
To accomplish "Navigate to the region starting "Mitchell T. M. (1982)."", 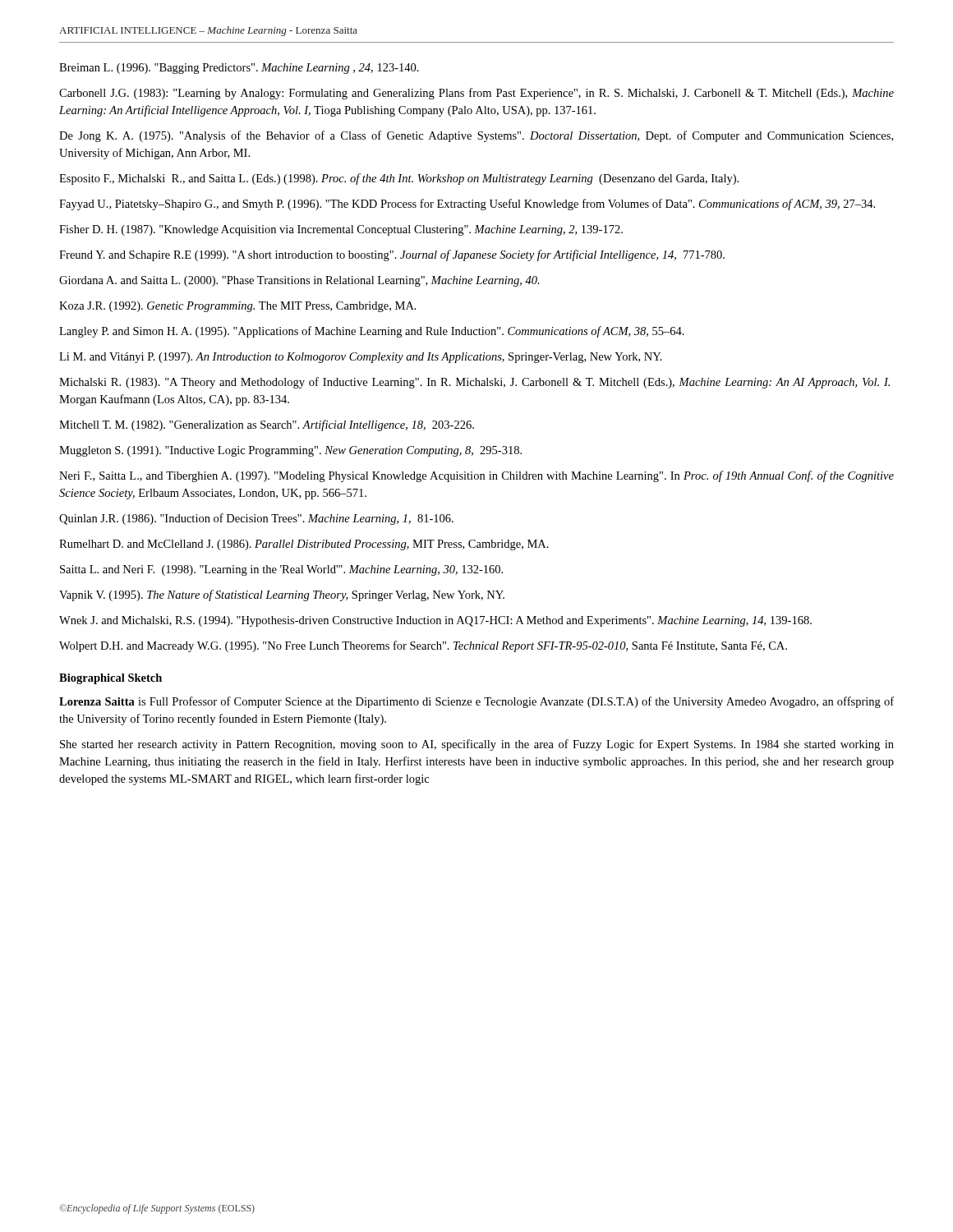I will [476, 425].
